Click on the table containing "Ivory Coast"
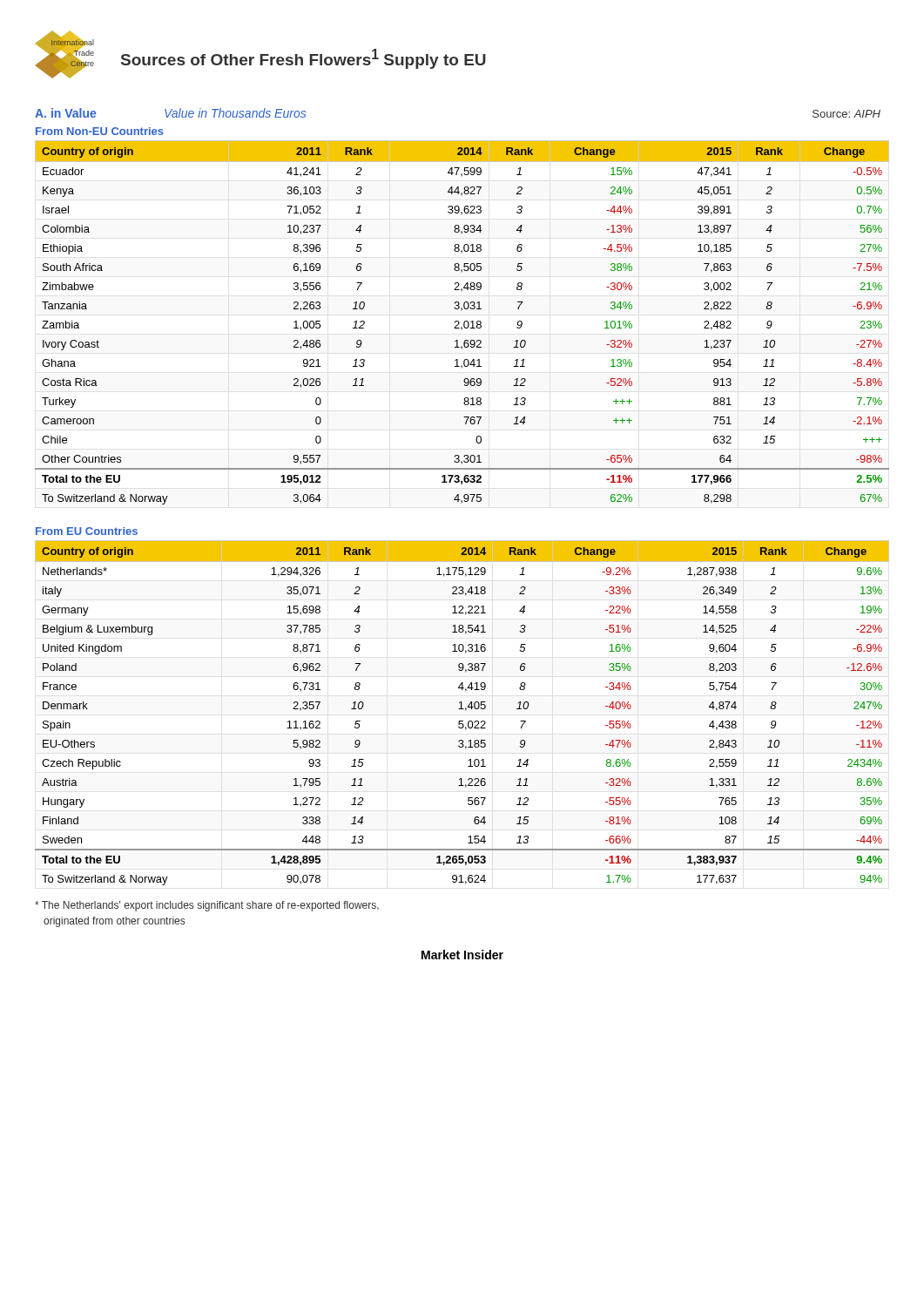The height and width of the screenshot is (1307, 924). [462, 324]
